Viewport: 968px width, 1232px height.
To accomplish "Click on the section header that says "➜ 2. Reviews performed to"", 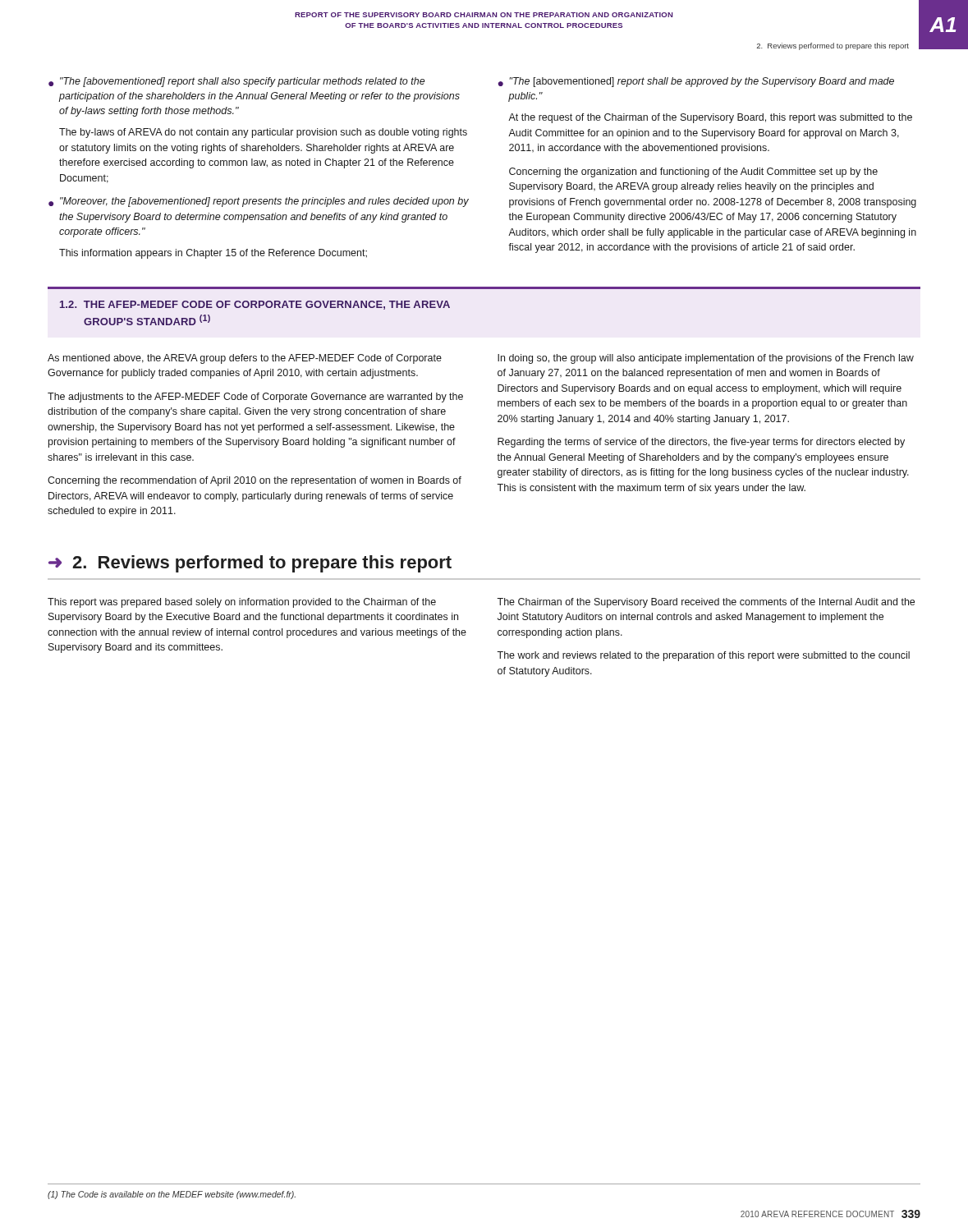I will pyautogui.click(x=250, y=564).
